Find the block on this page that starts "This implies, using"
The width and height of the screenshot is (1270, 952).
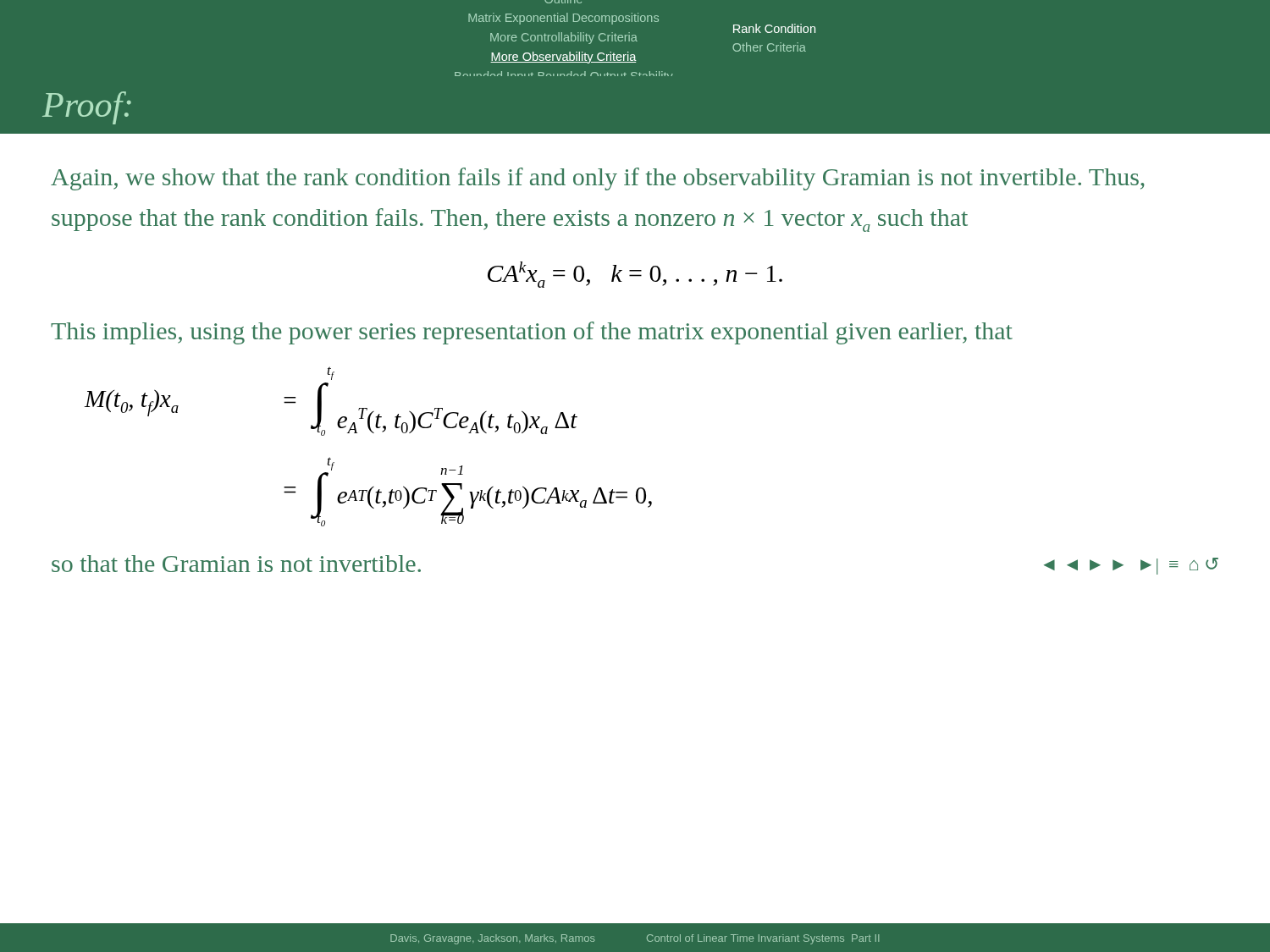click(x=532, y=331)
